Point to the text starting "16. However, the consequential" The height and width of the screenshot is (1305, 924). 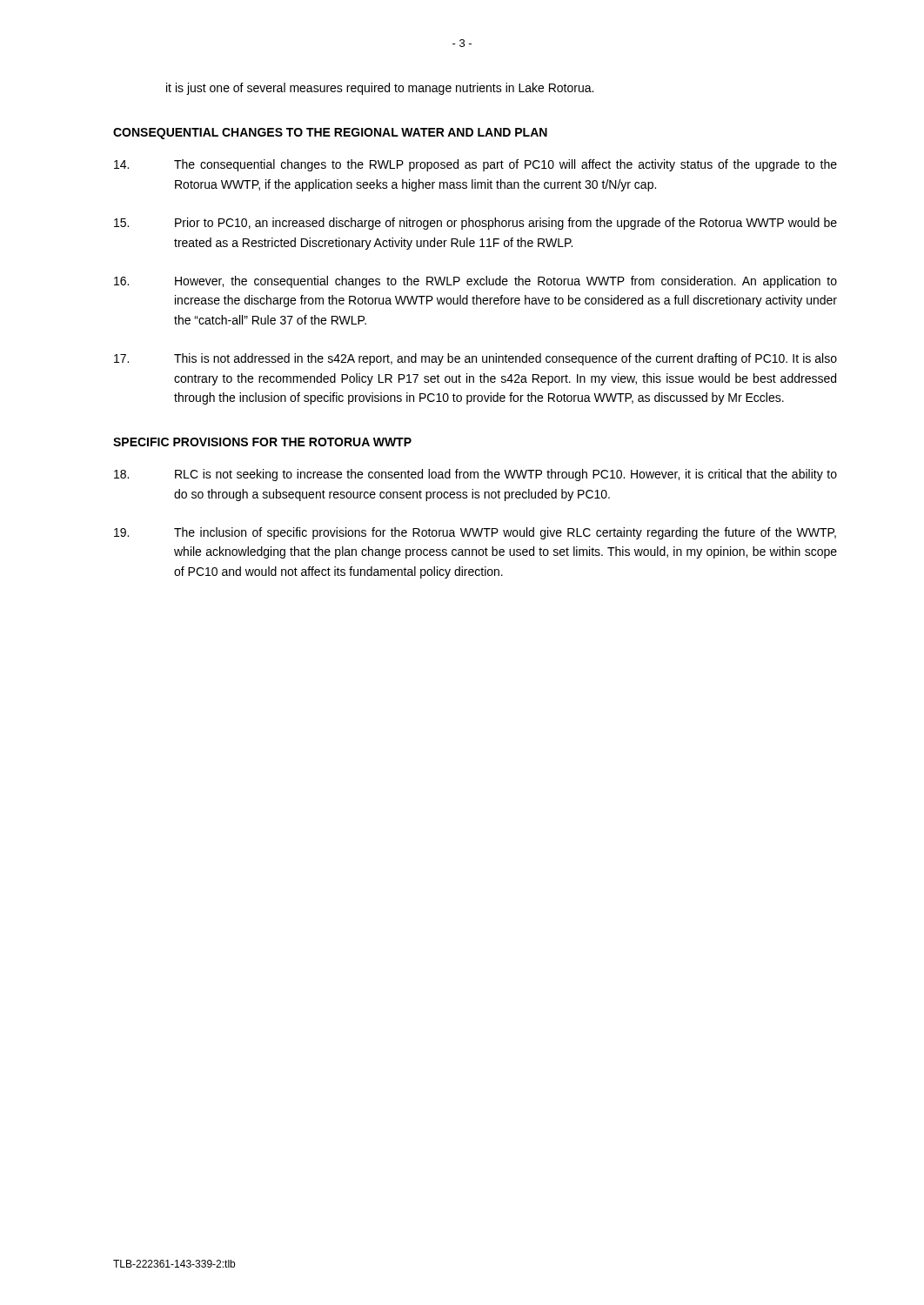pyautogui.click(x=475, y=301)
